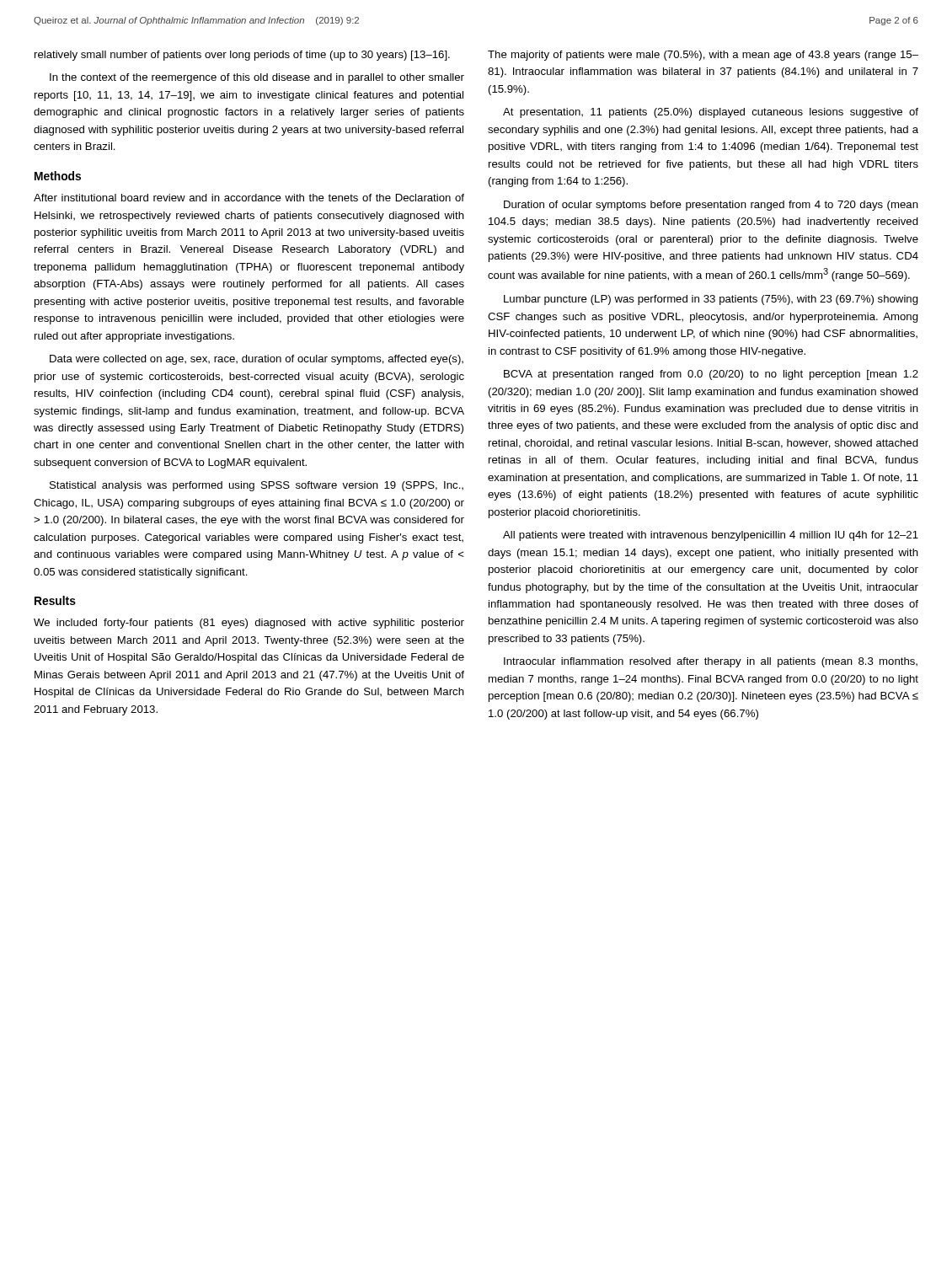The width and height of the screenshot is (952, 1264).
Task: Navigate to the region starting "We included forty-four patients (81"
Action: 249,666
